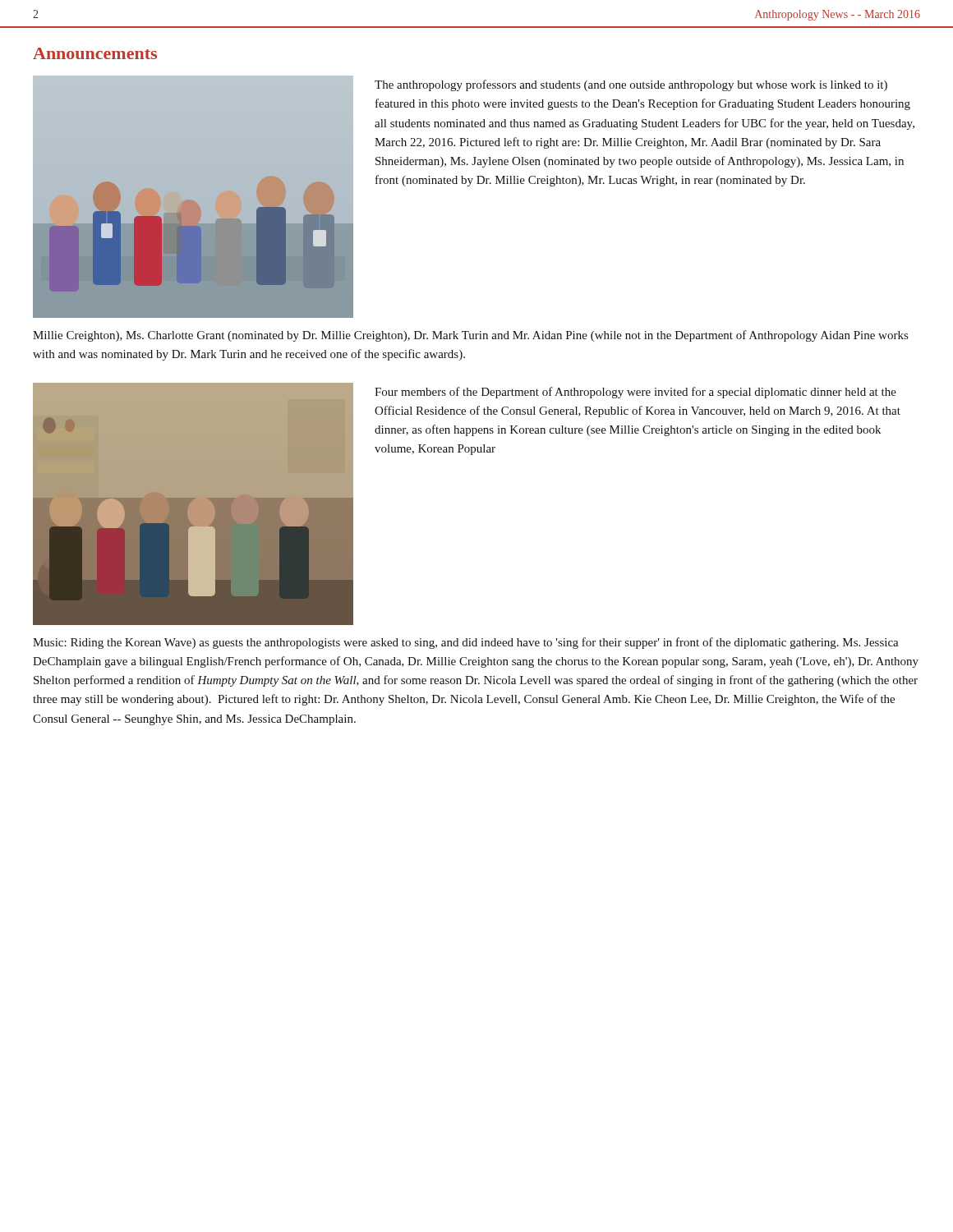Find the block starting "Four members of the Department of Anthropology"
Image resolution: width=953 pixels, height=1232 pixels.
pos(638,420)
